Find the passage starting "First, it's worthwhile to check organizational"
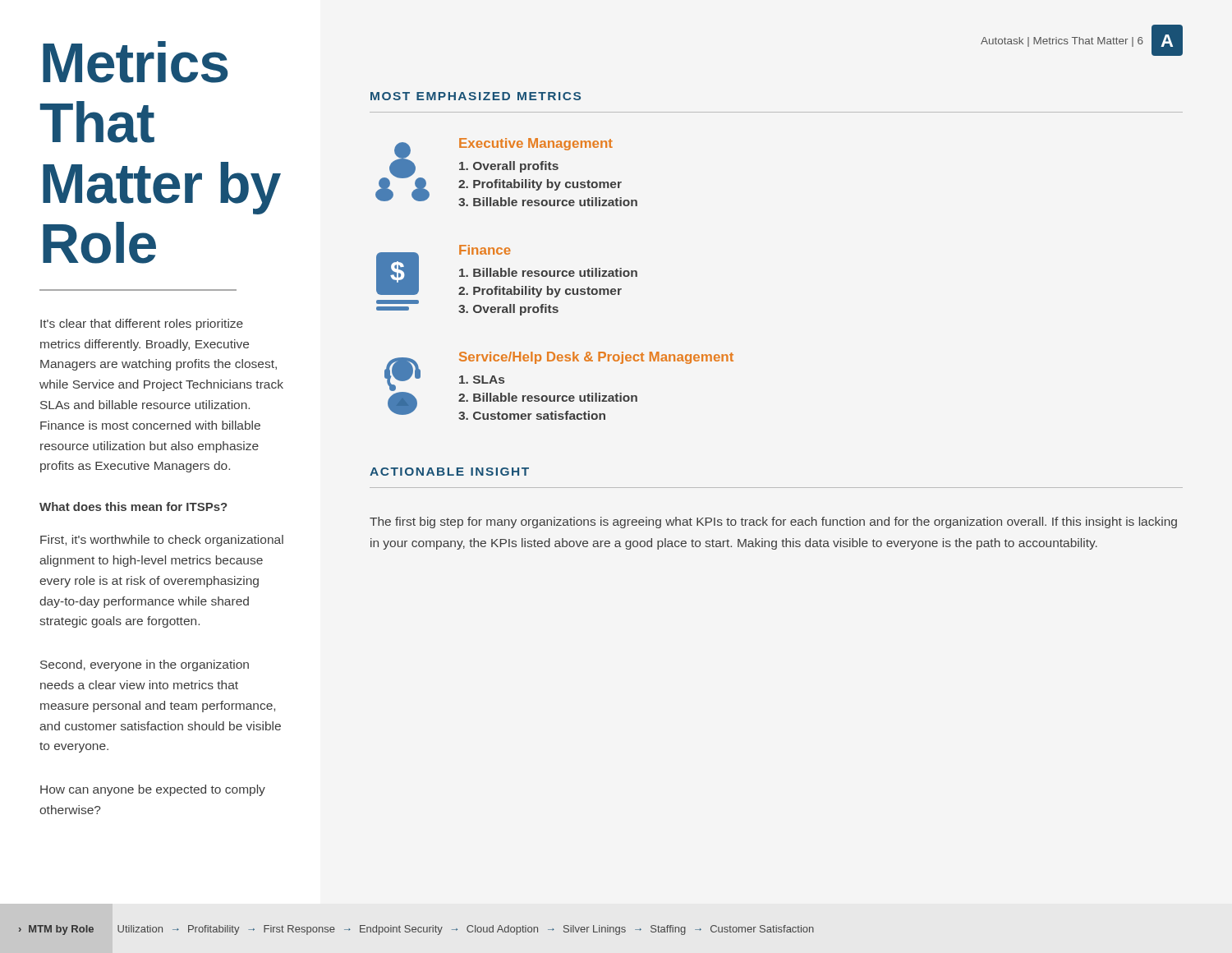The width and height of the screenshot is (1232, 953). click(163, 581)
